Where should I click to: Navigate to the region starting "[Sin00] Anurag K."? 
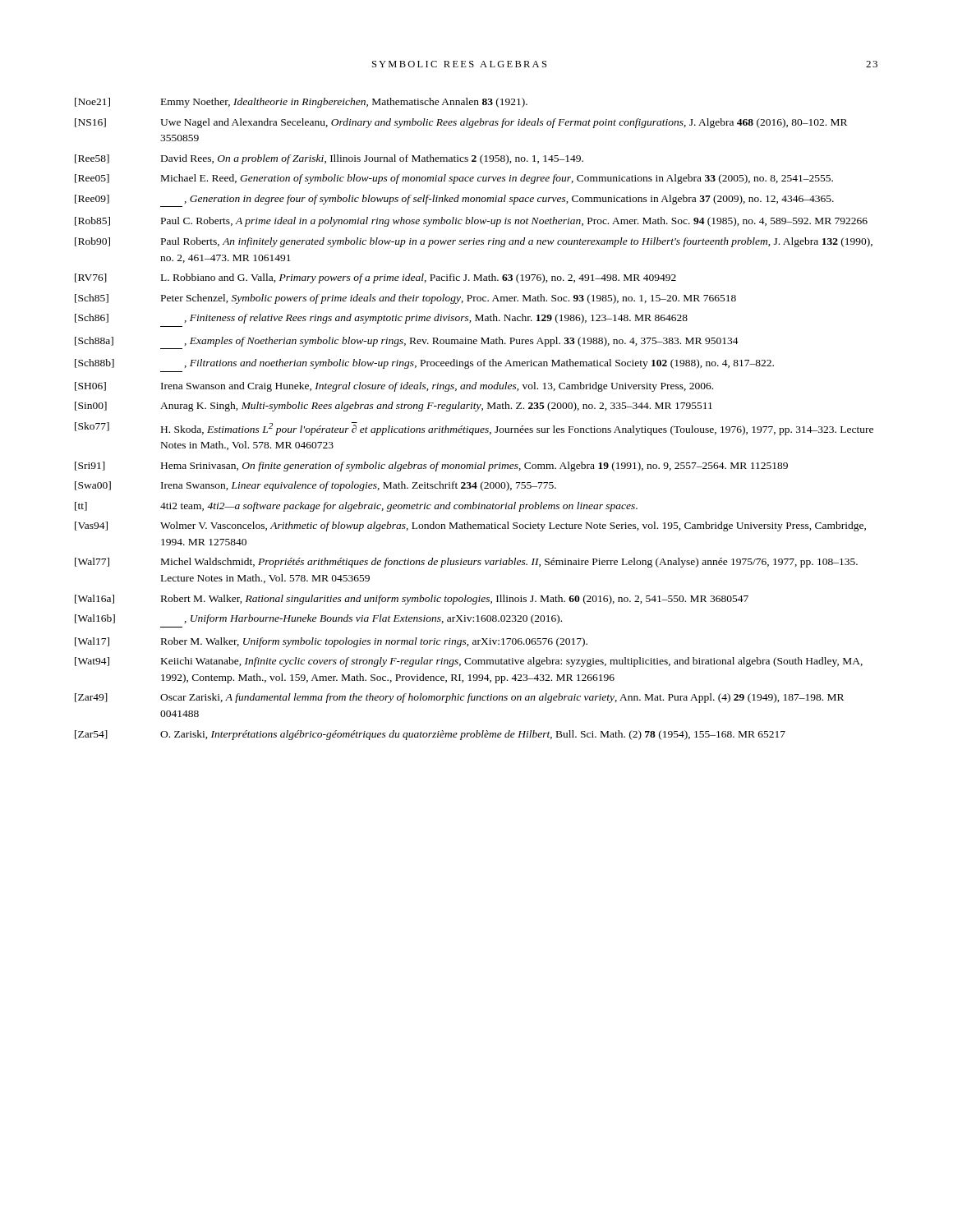(476, 406)
